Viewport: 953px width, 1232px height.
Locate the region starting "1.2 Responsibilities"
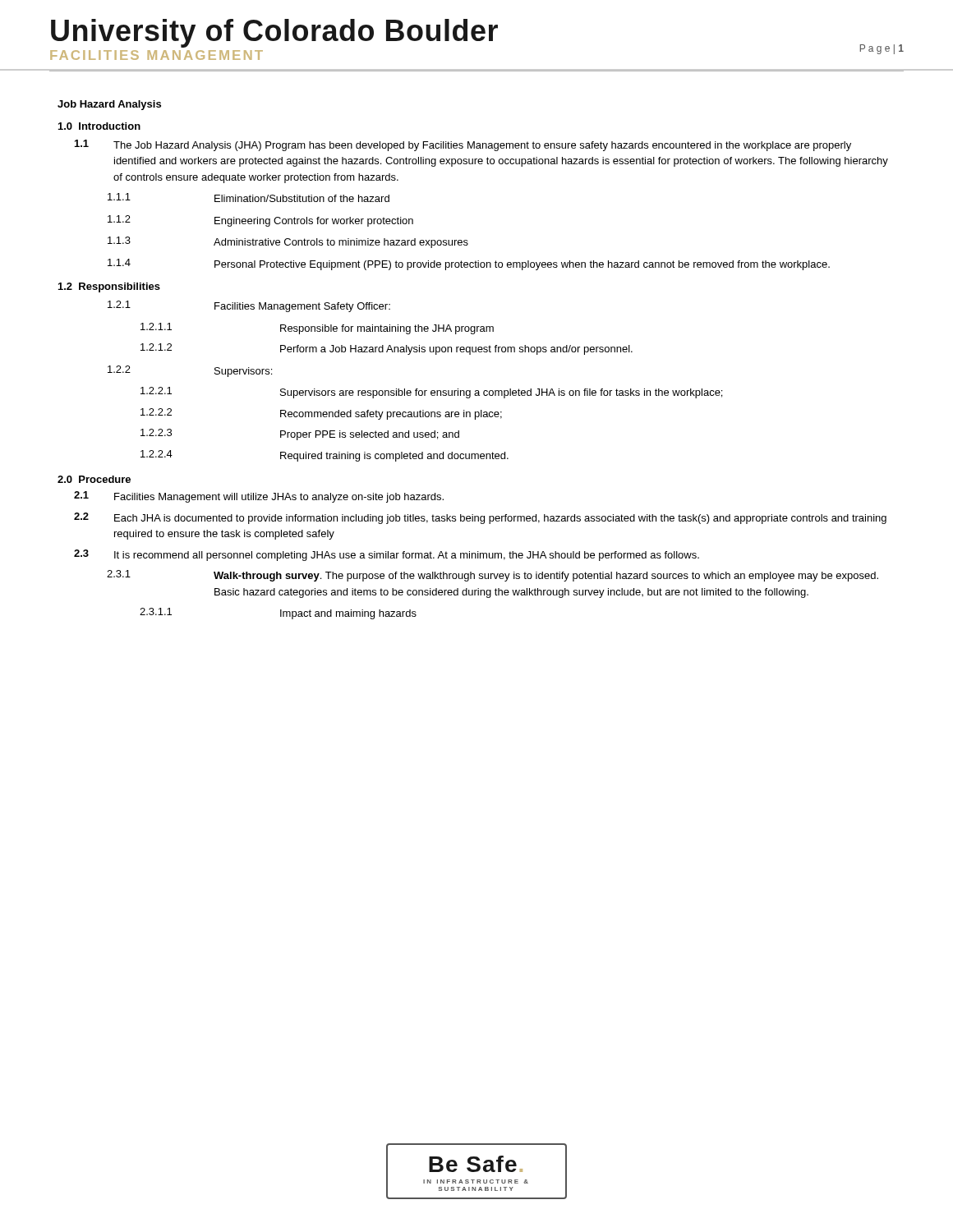pos(109,286)
